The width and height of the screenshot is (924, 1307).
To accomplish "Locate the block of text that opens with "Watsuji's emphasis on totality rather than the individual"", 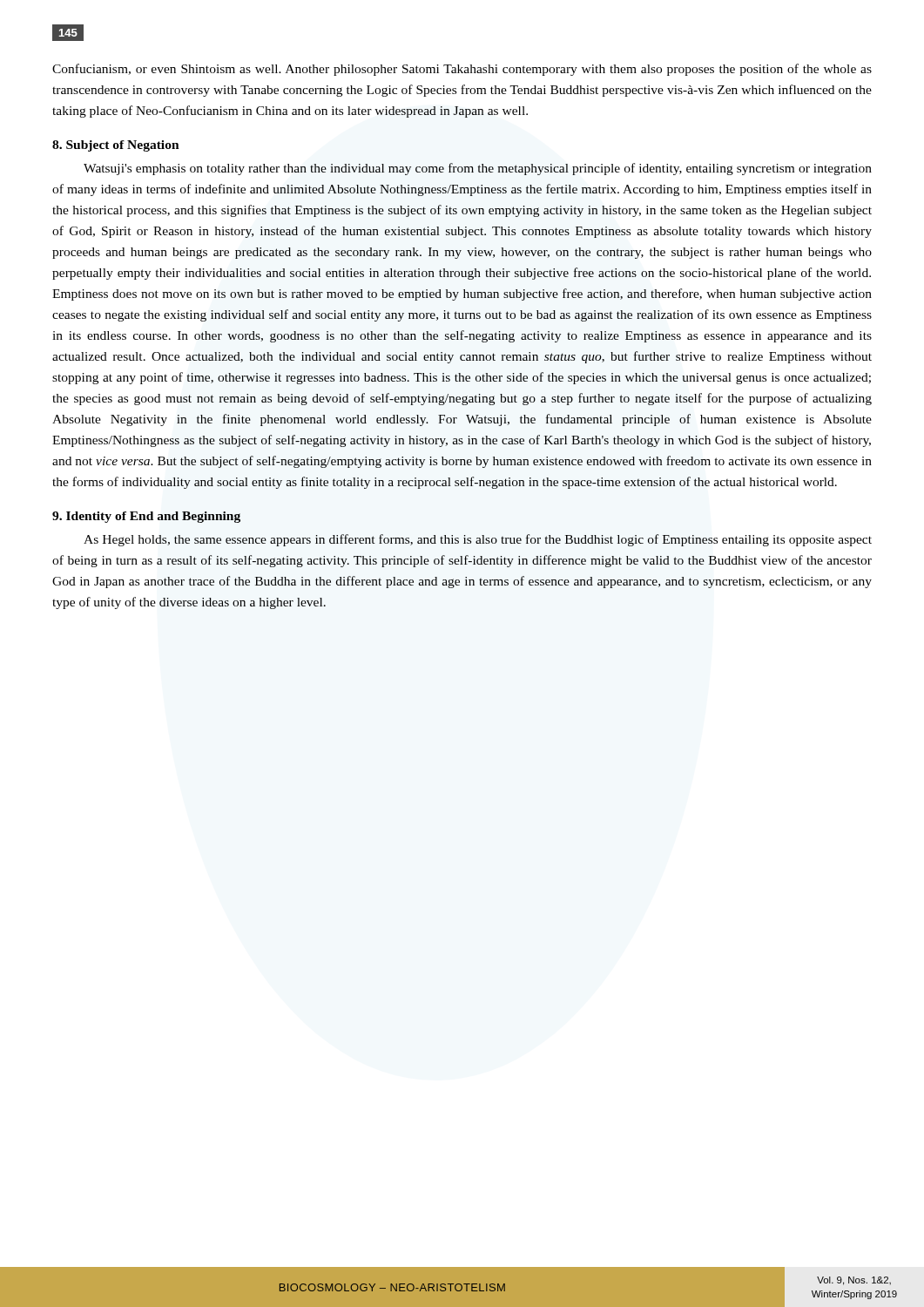I will click(462, 325).
